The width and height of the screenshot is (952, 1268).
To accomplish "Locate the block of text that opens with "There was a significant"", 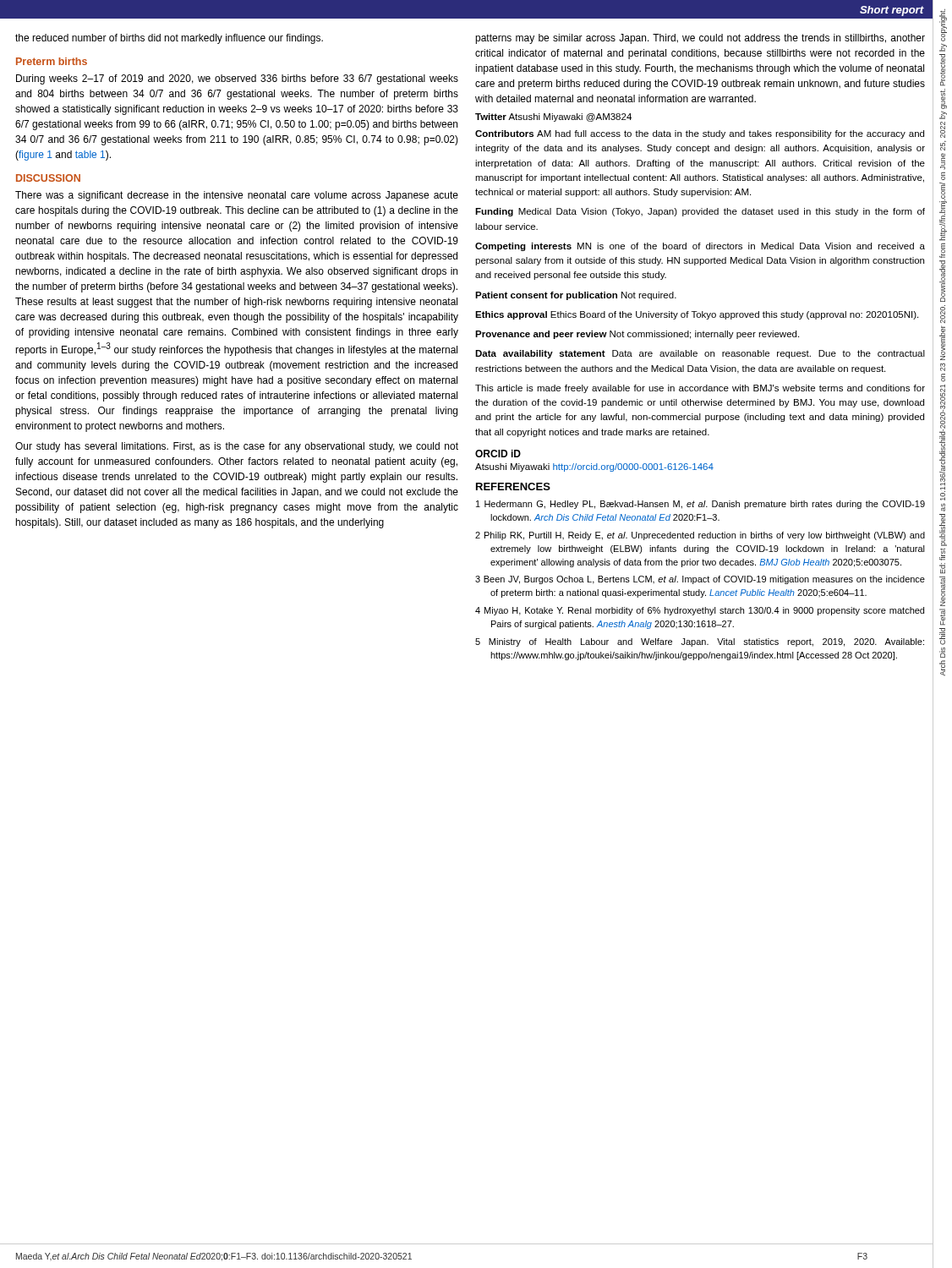I will (237, 311).
